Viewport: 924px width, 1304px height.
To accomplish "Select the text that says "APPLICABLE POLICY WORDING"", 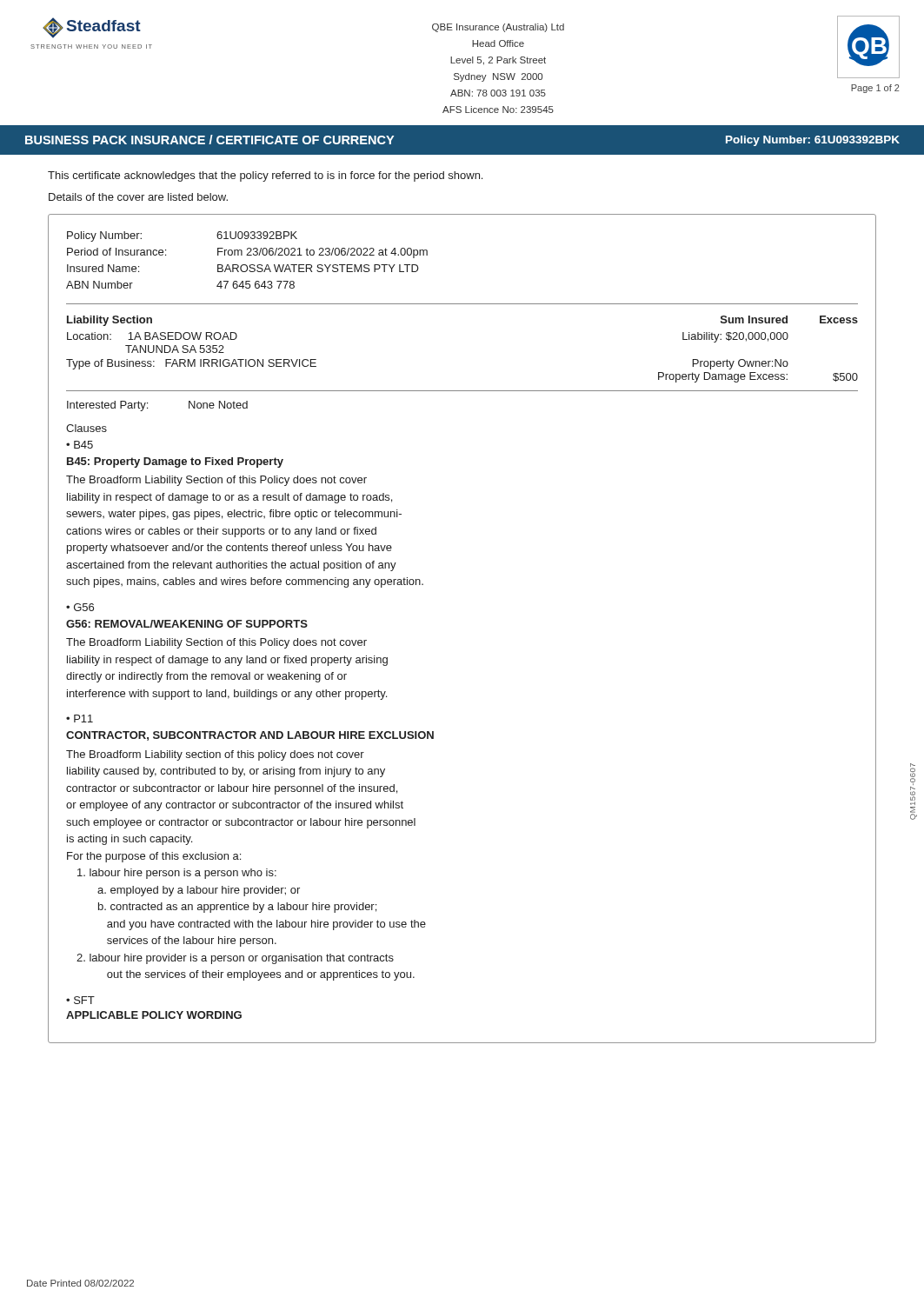I will pyautogui.click(x=154, y=1015).
